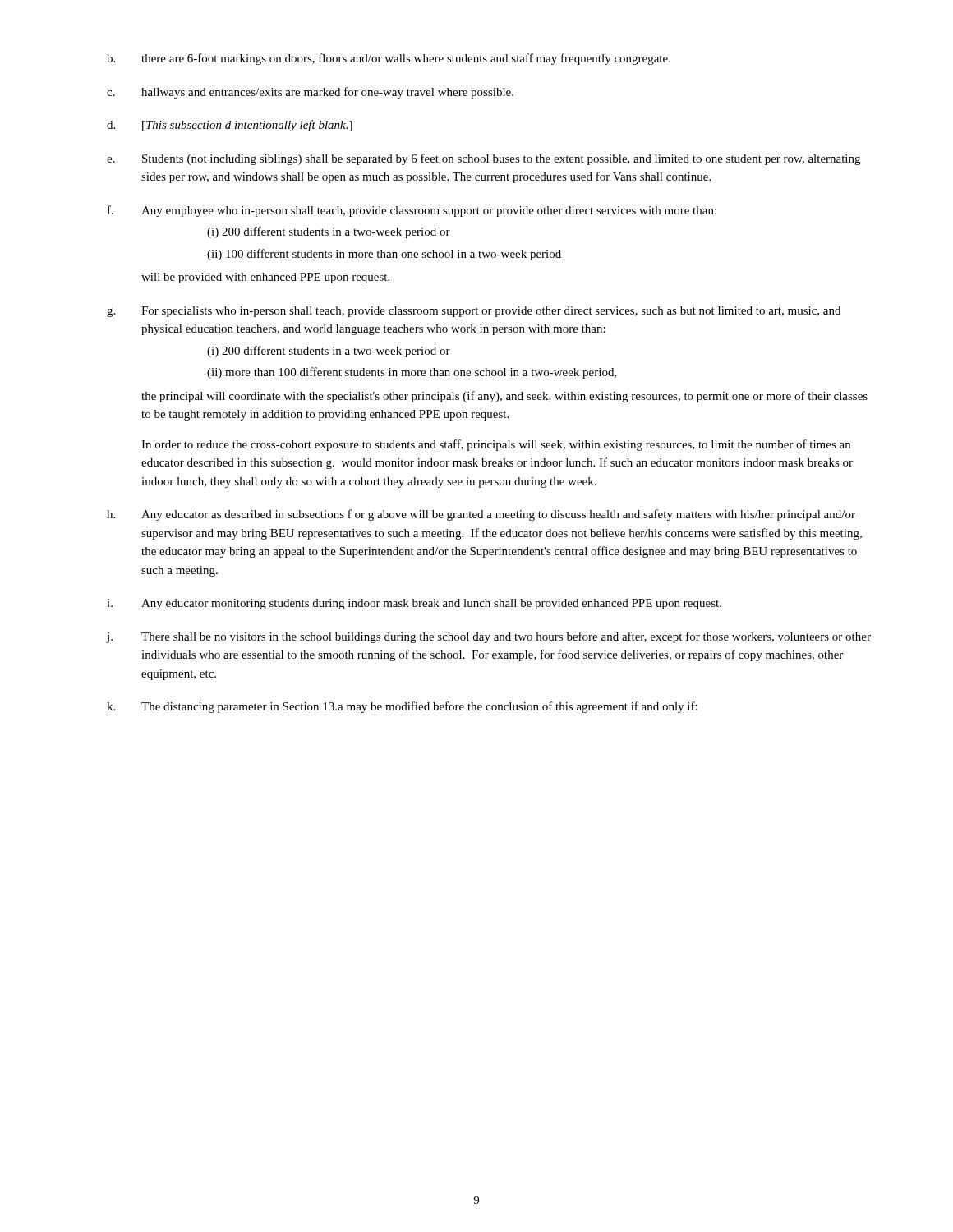Viewport: 953px width, 1232px height.
Task: Locate the list item that says "g. For specialists who in-person shall"
Action: pos(489,396)
